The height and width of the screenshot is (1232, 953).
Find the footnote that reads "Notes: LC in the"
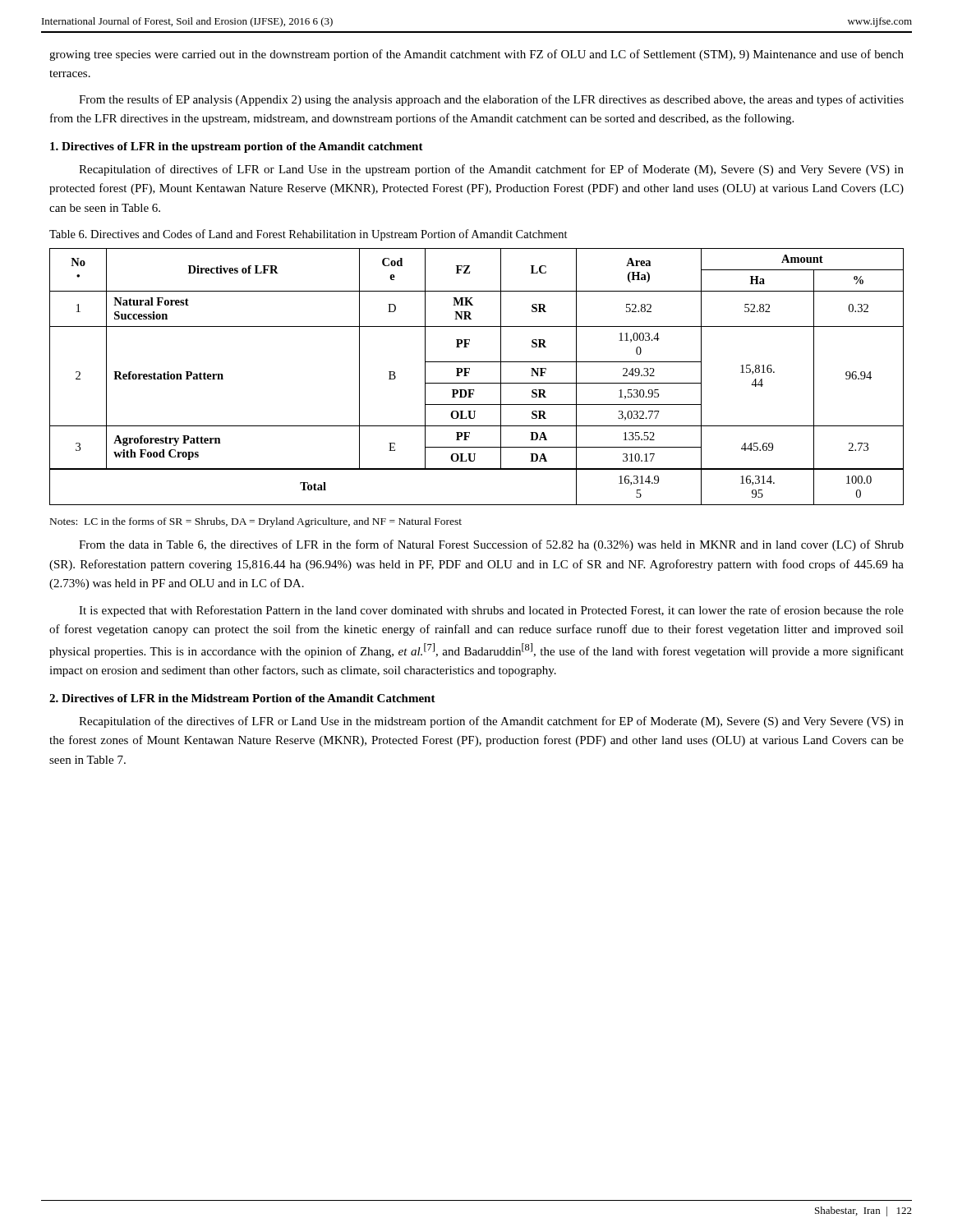click(x=255, y=521)
